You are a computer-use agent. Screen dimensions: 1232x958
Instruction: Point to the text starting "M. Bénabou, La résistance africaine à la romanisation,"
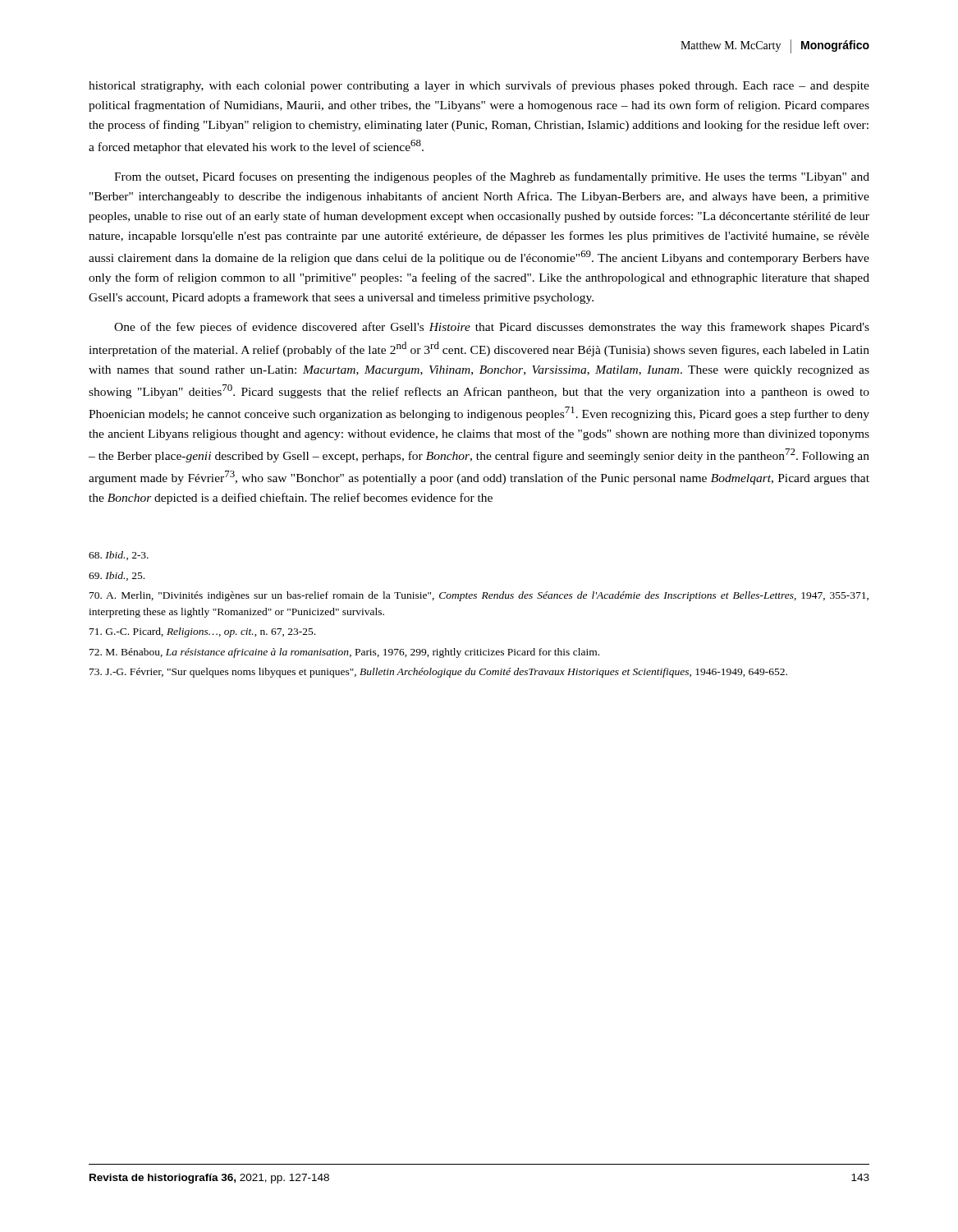(x=344, y=651)
